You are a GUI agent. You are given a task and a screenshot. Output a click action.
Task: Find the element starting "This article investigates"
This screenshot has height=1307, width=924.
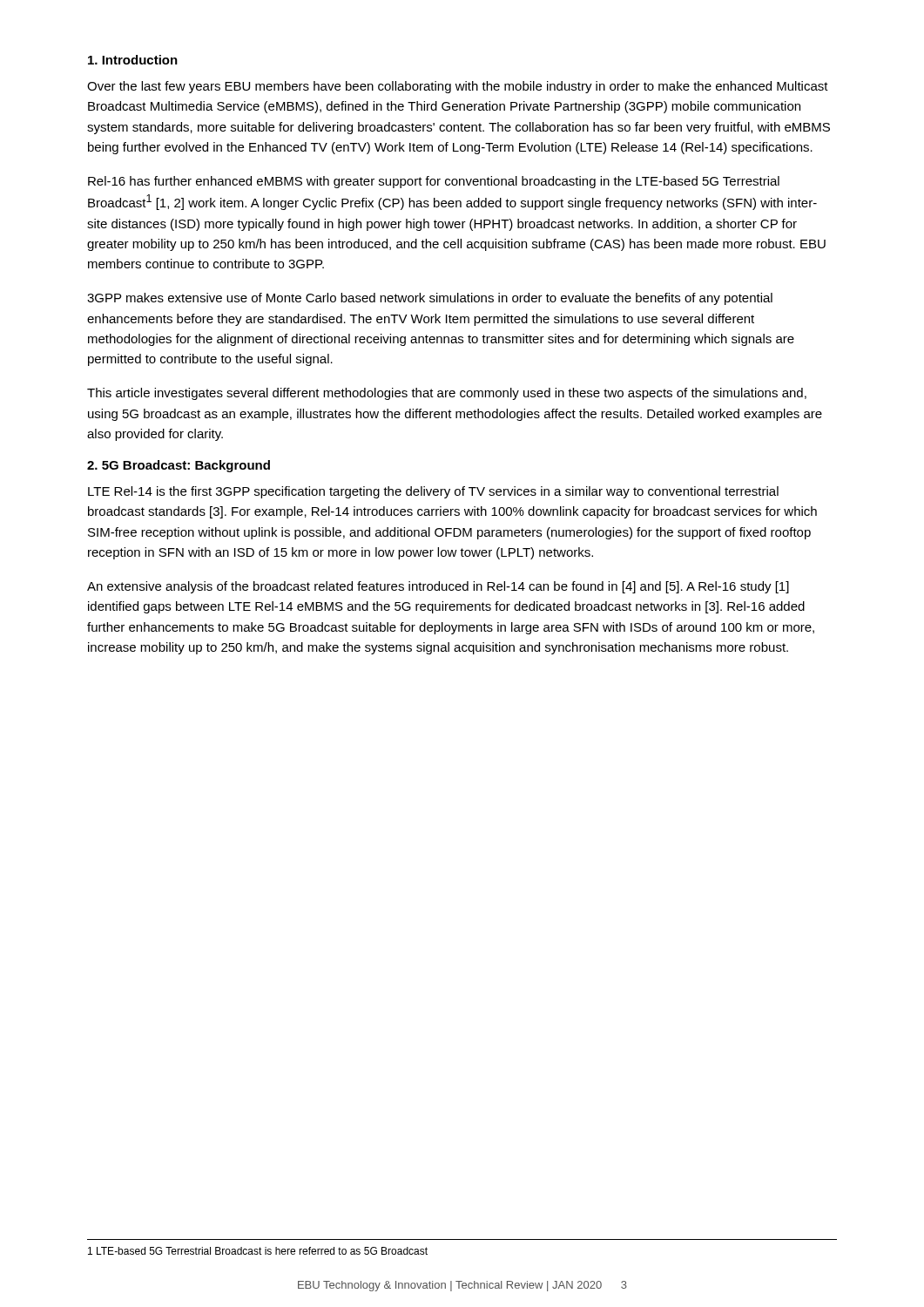[455, 413]
